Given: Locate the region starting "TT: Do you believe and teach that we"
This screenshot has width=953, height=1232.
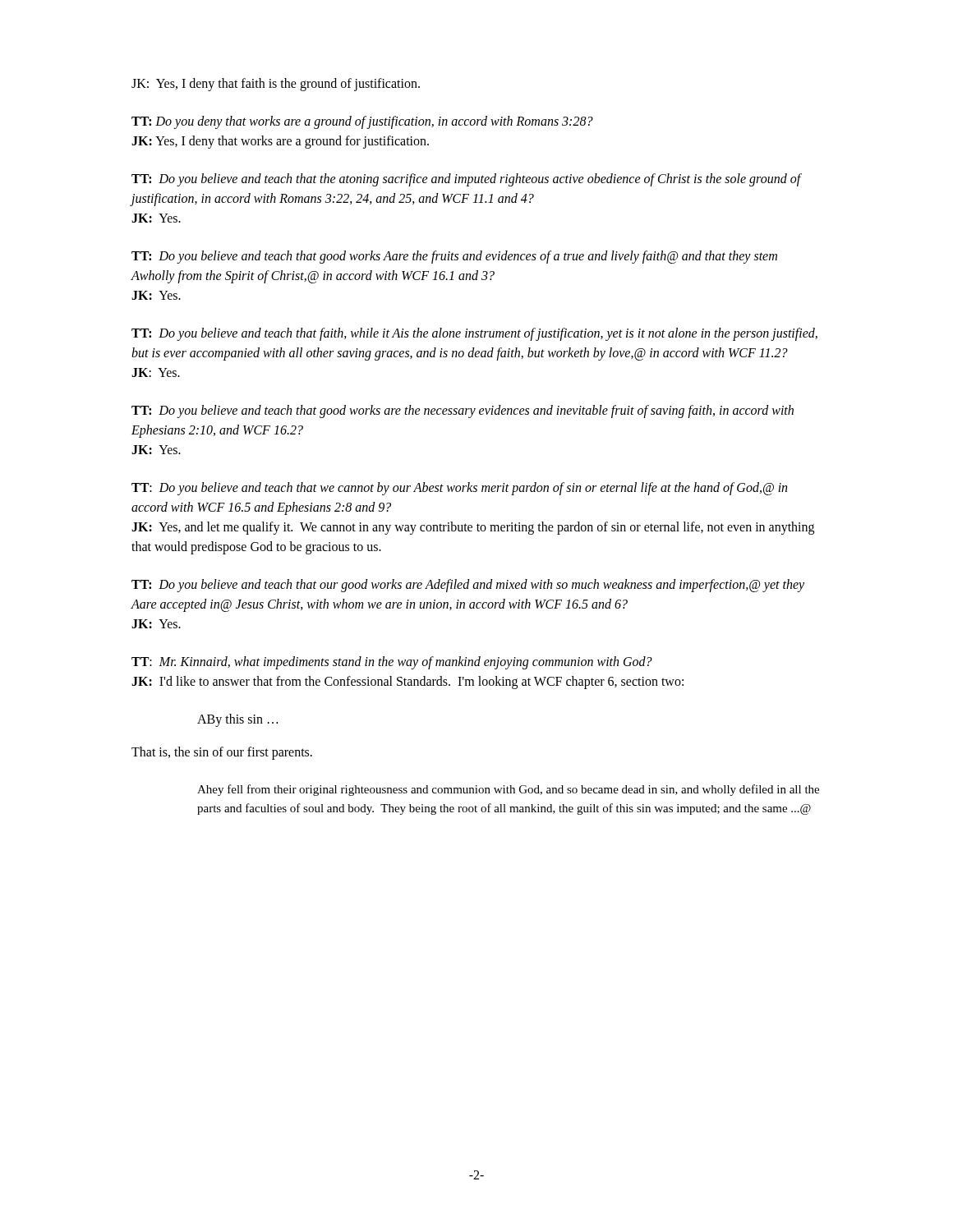Looking at the screenshot, I should [473, 517].
